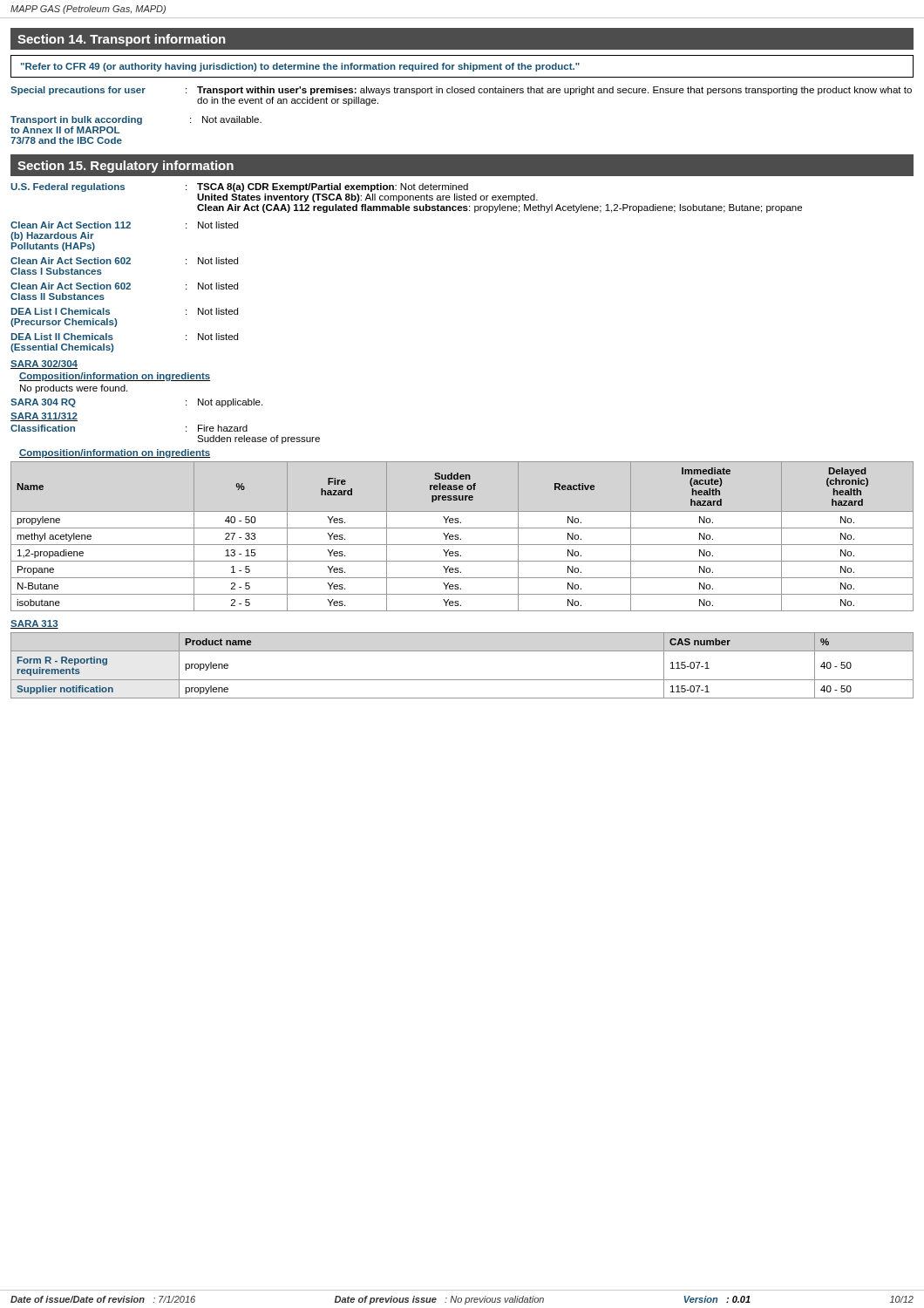Screen dimensions: 1308x924
Task: Find the text block starting "SARA 311/312"
Action: pos(44,416)
